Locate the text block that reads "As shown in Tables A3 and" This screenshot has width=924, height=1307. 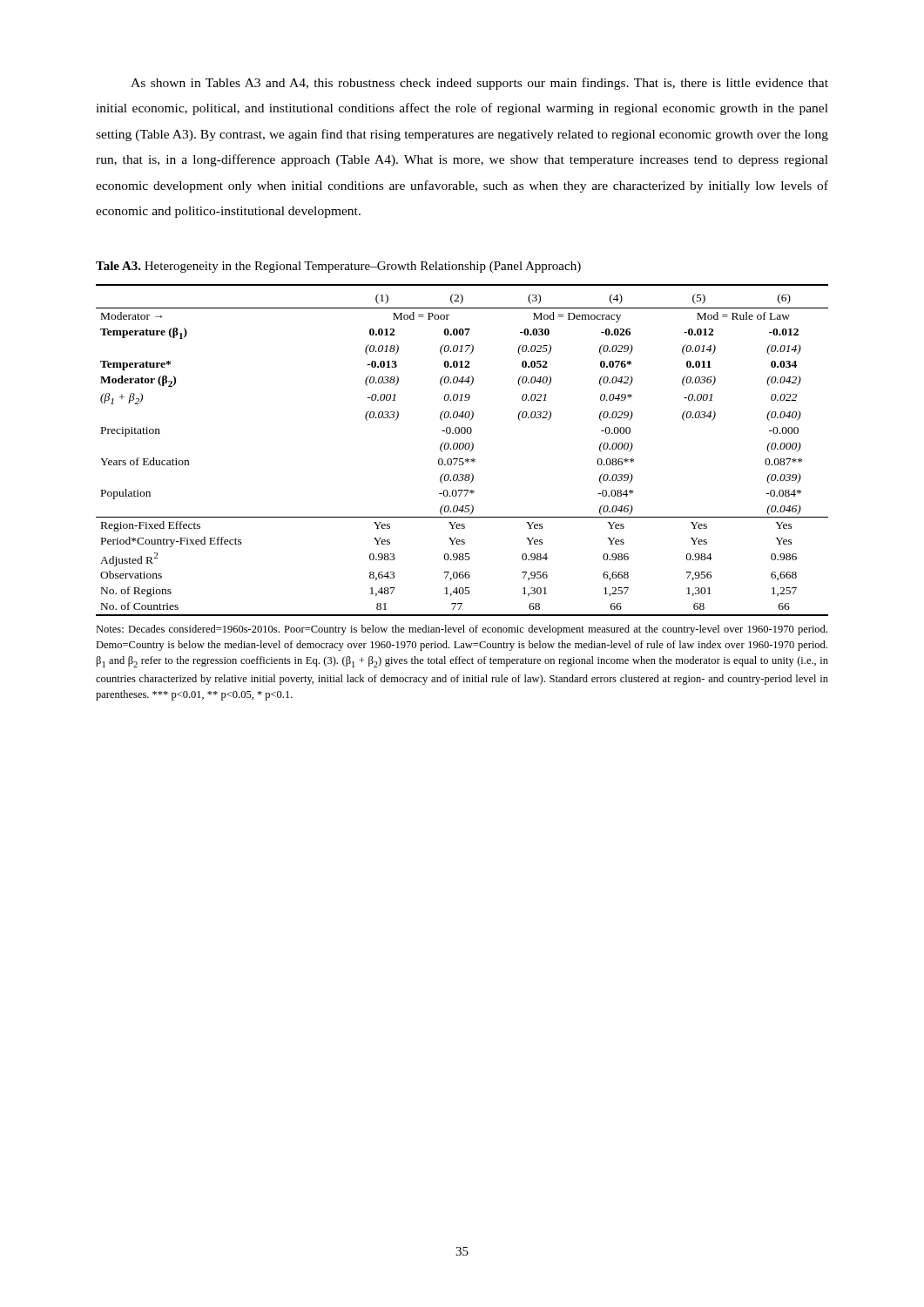pos(462,147)
